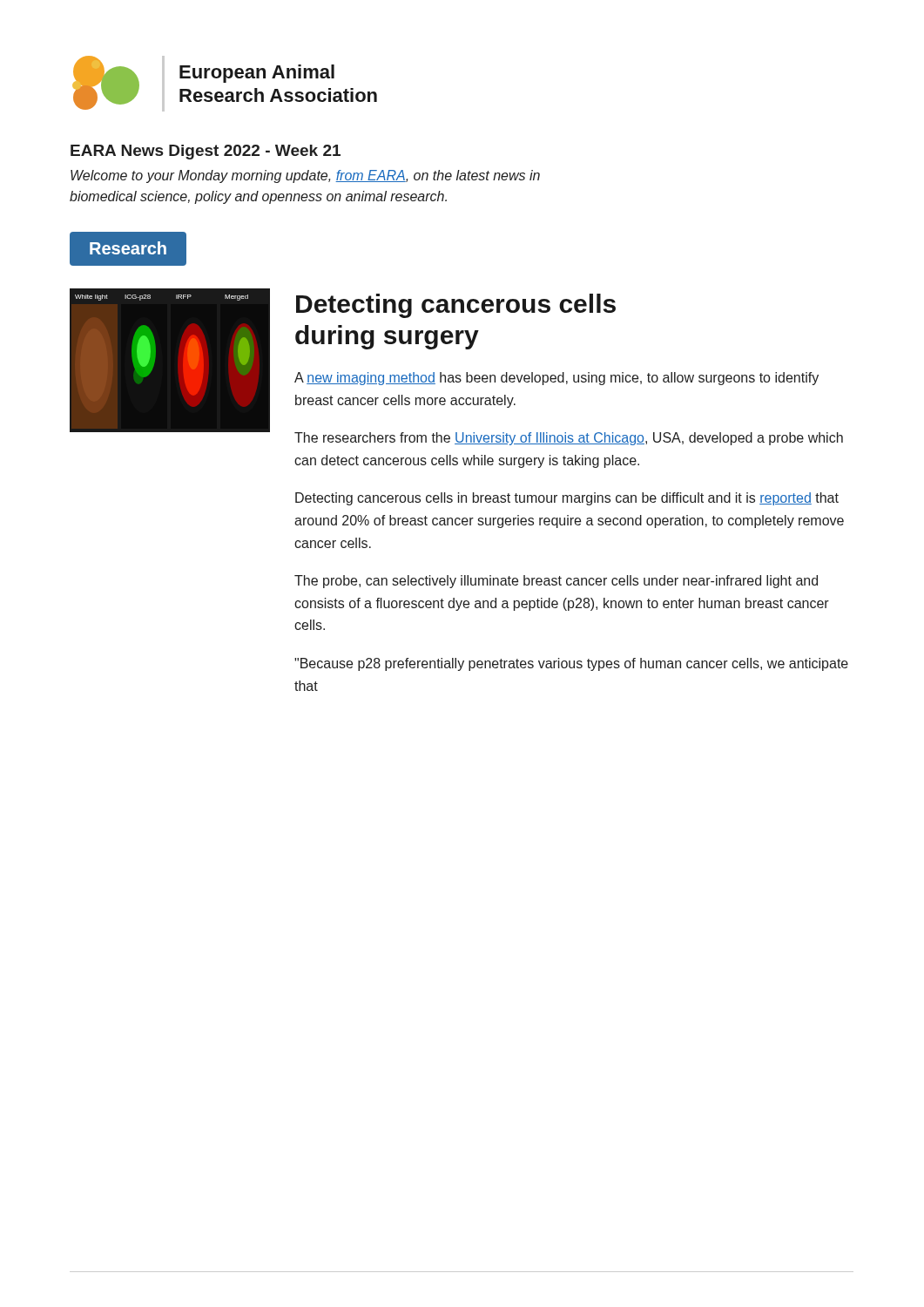Locate the section header that opens with "EARA News Digest 2022 -"

tap(205, 150)
